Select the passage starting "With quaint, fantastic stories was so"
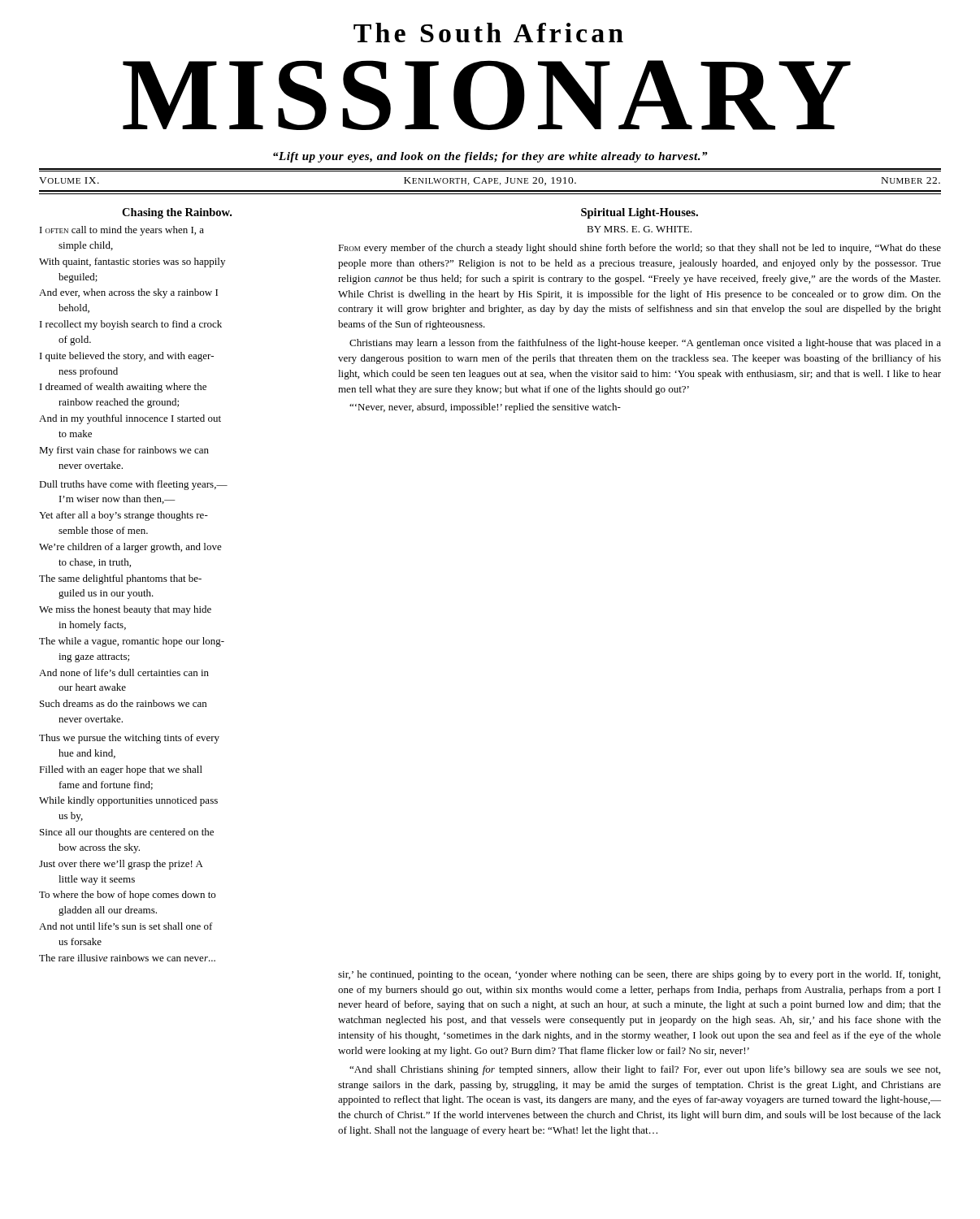The height and width of the screenshot is (1219, 980). click(177, 270)
